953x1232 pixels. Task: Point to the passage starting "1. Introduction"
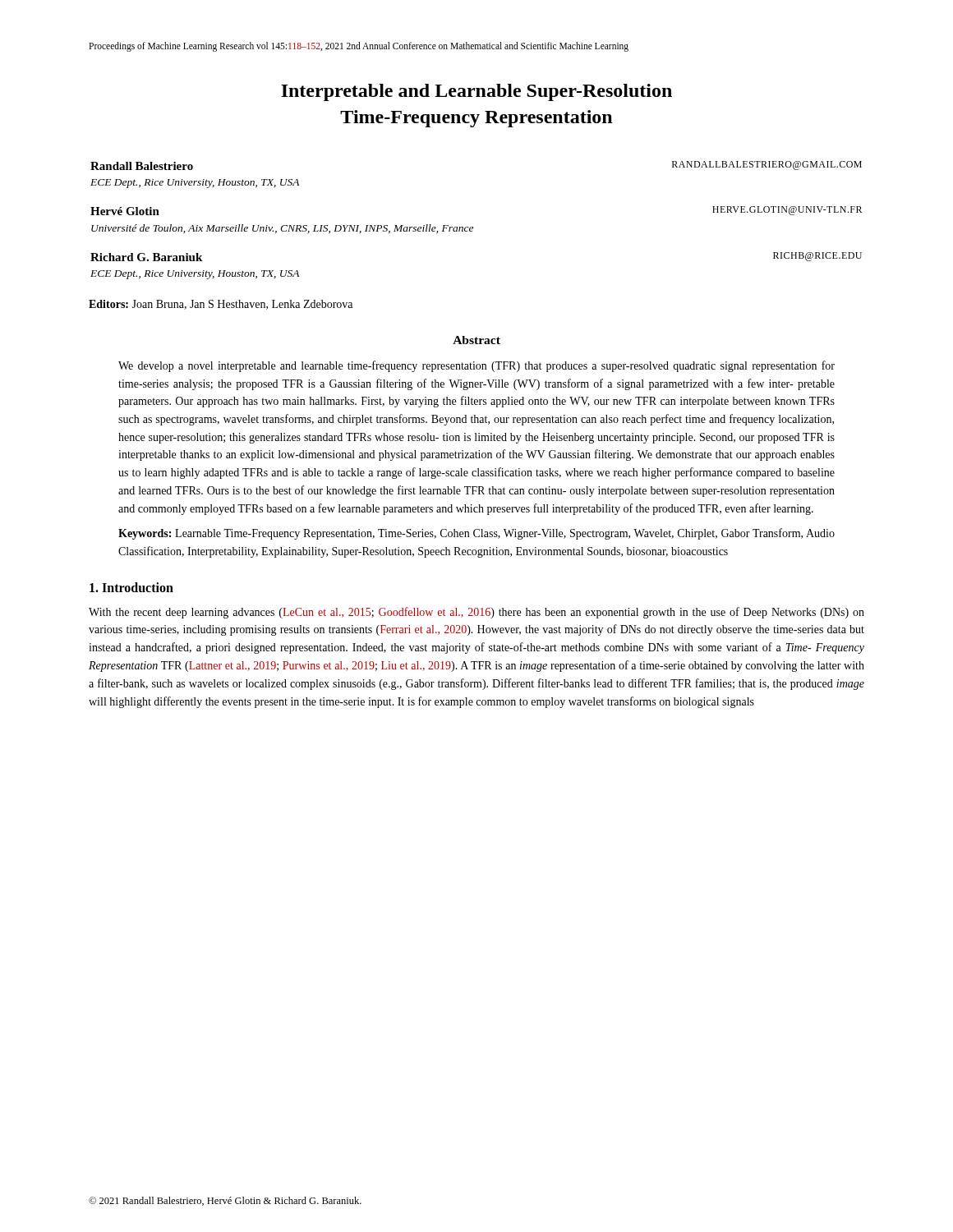point(131,587)
